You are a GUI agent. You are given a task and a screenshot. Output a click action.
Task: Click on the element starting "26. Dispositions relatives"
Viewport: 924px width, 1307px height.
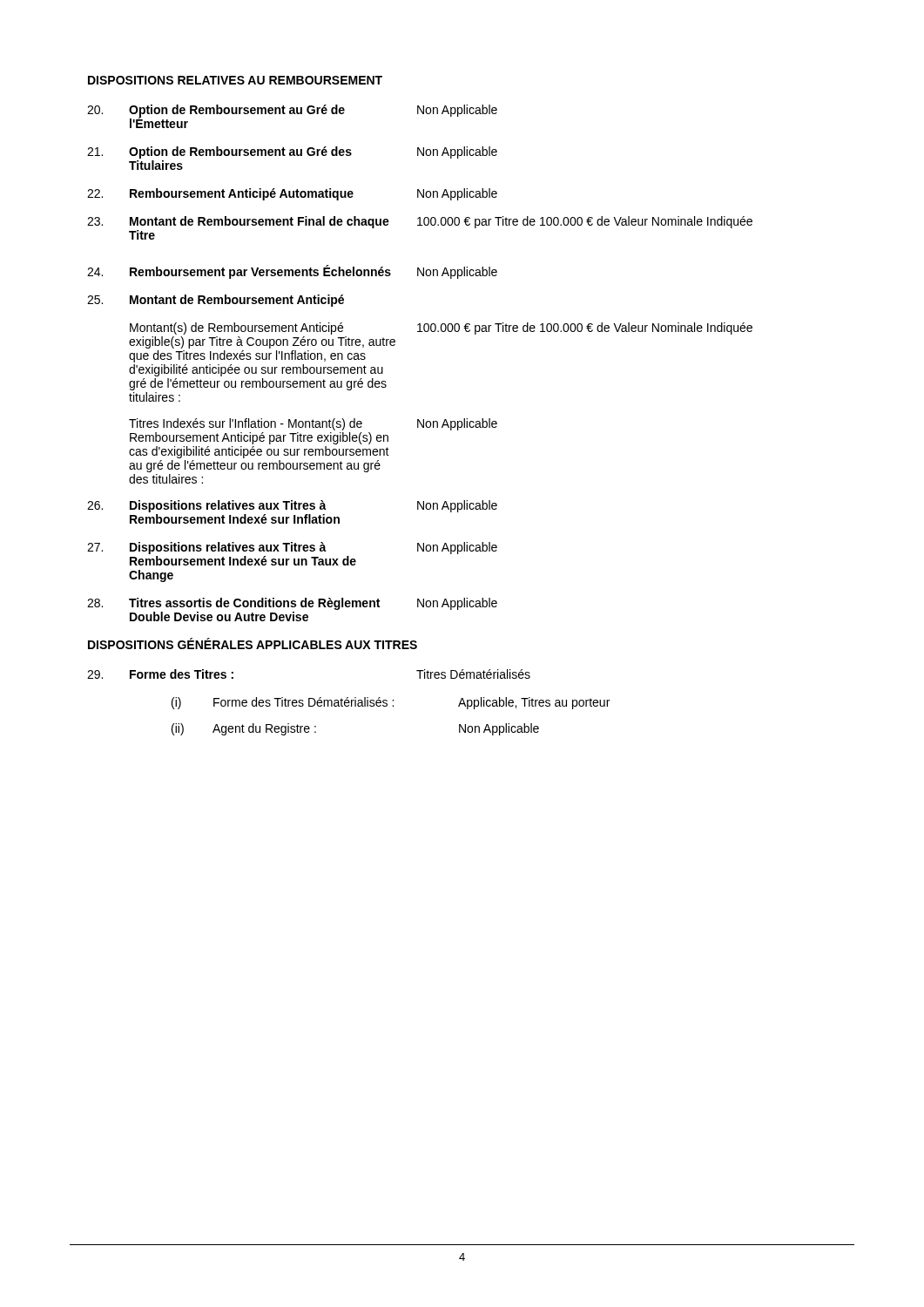tap(471, 512)
